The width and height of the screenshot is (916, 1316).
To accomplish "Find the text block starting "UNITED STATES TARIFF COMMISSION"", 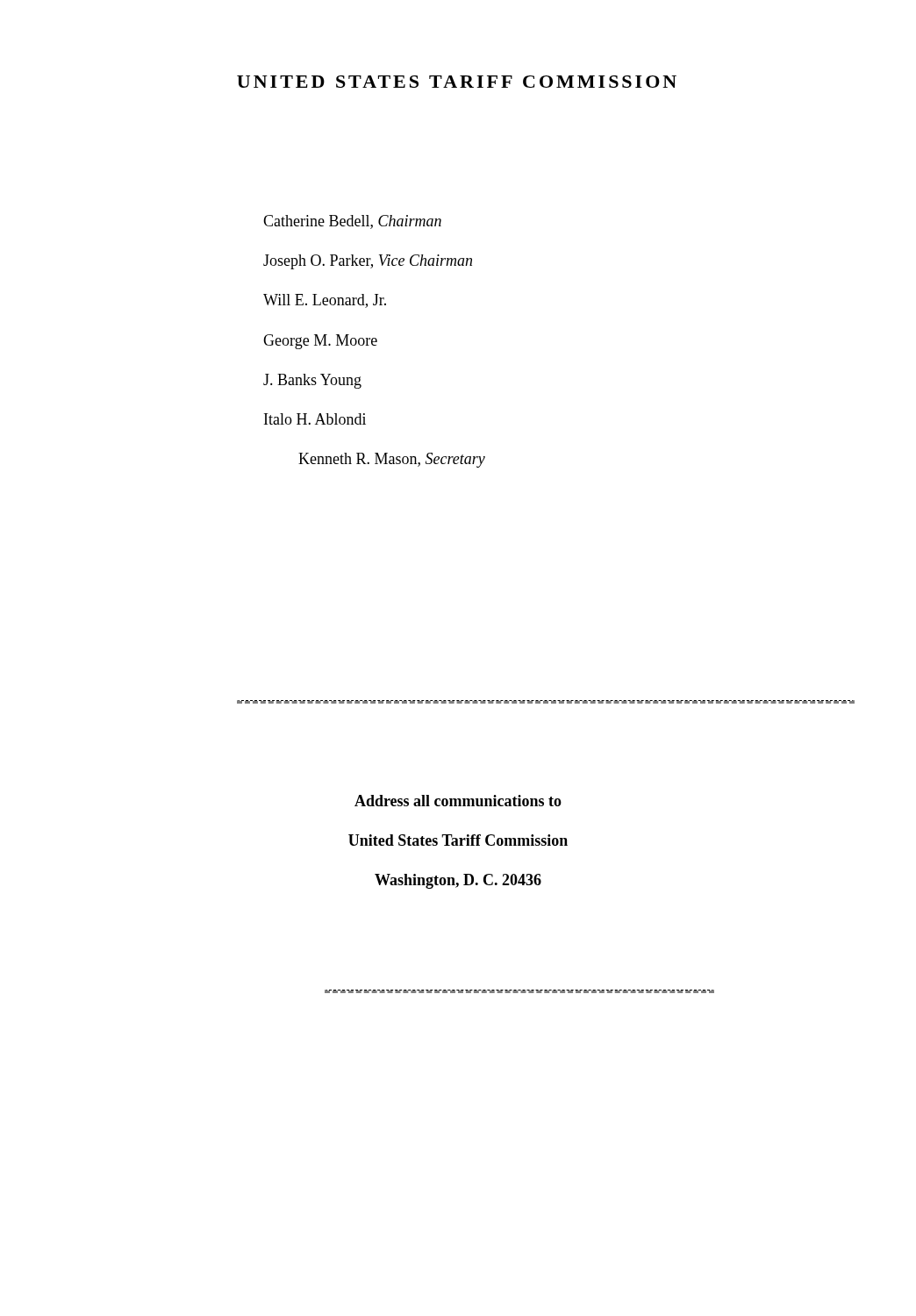I will [x=458, y=82].
